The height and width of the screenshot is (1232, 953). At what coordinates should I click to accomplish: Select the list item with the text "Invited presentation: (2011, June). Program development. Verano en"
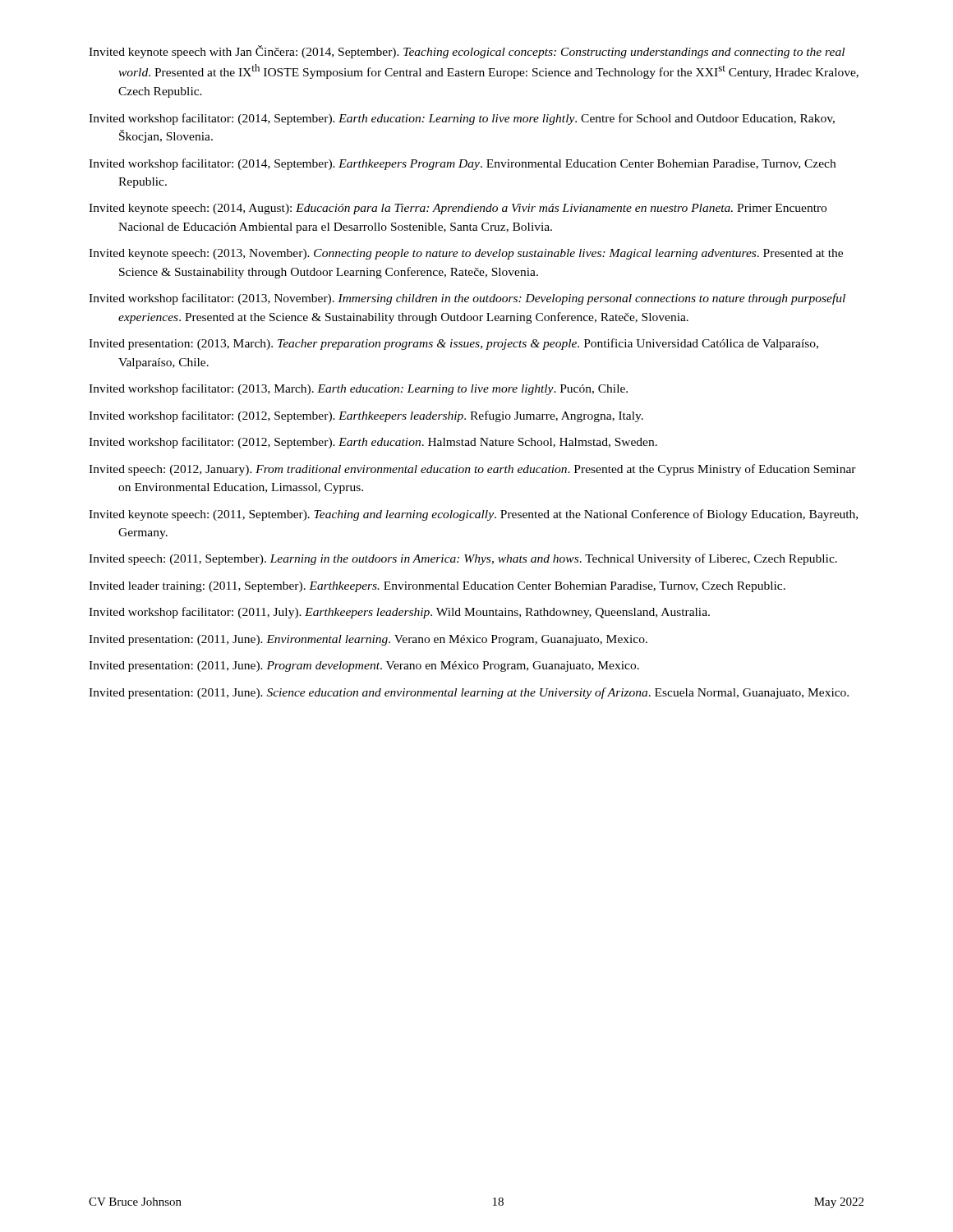(x=364, y=665)
